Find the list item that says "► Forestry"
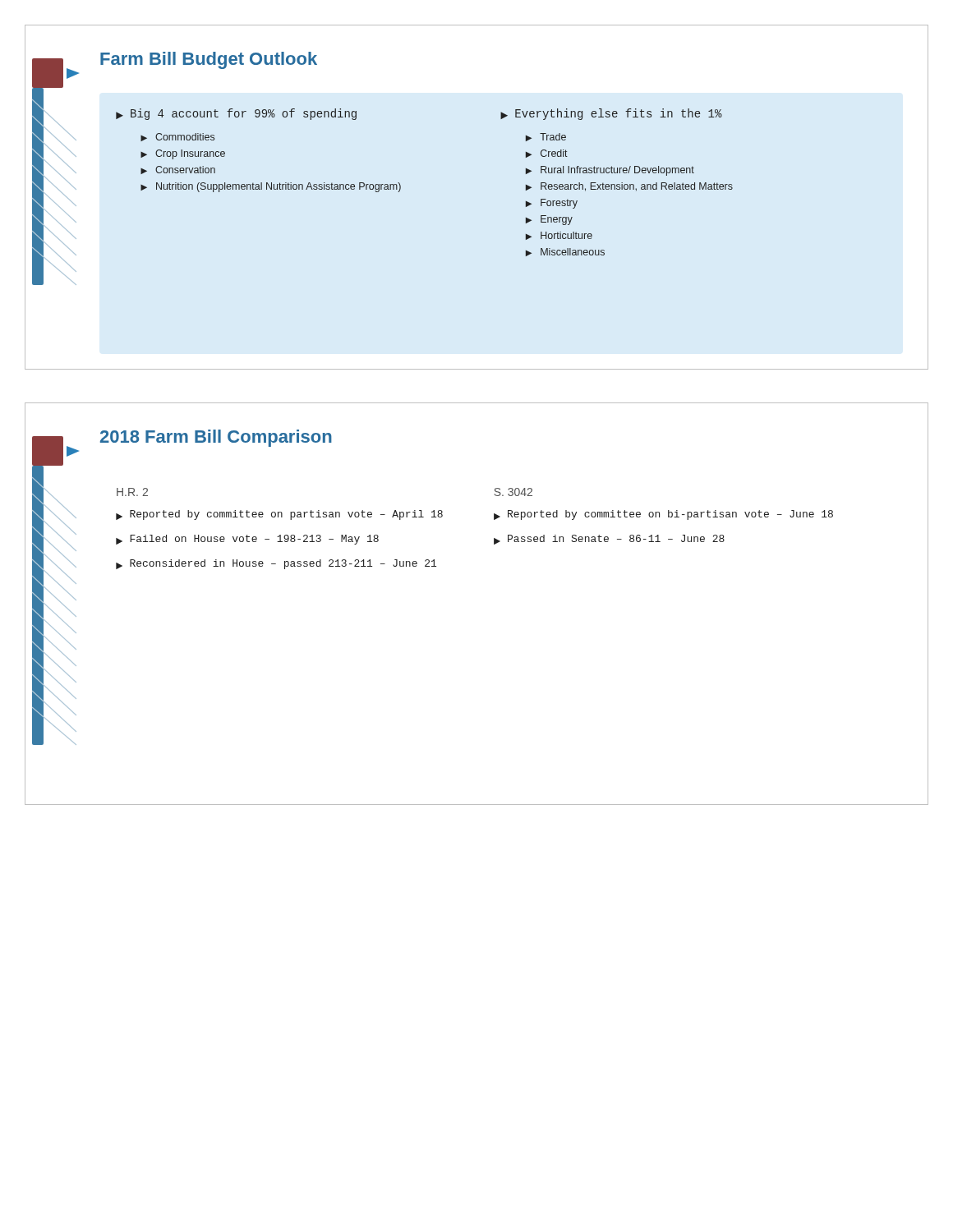 point(551,203)
